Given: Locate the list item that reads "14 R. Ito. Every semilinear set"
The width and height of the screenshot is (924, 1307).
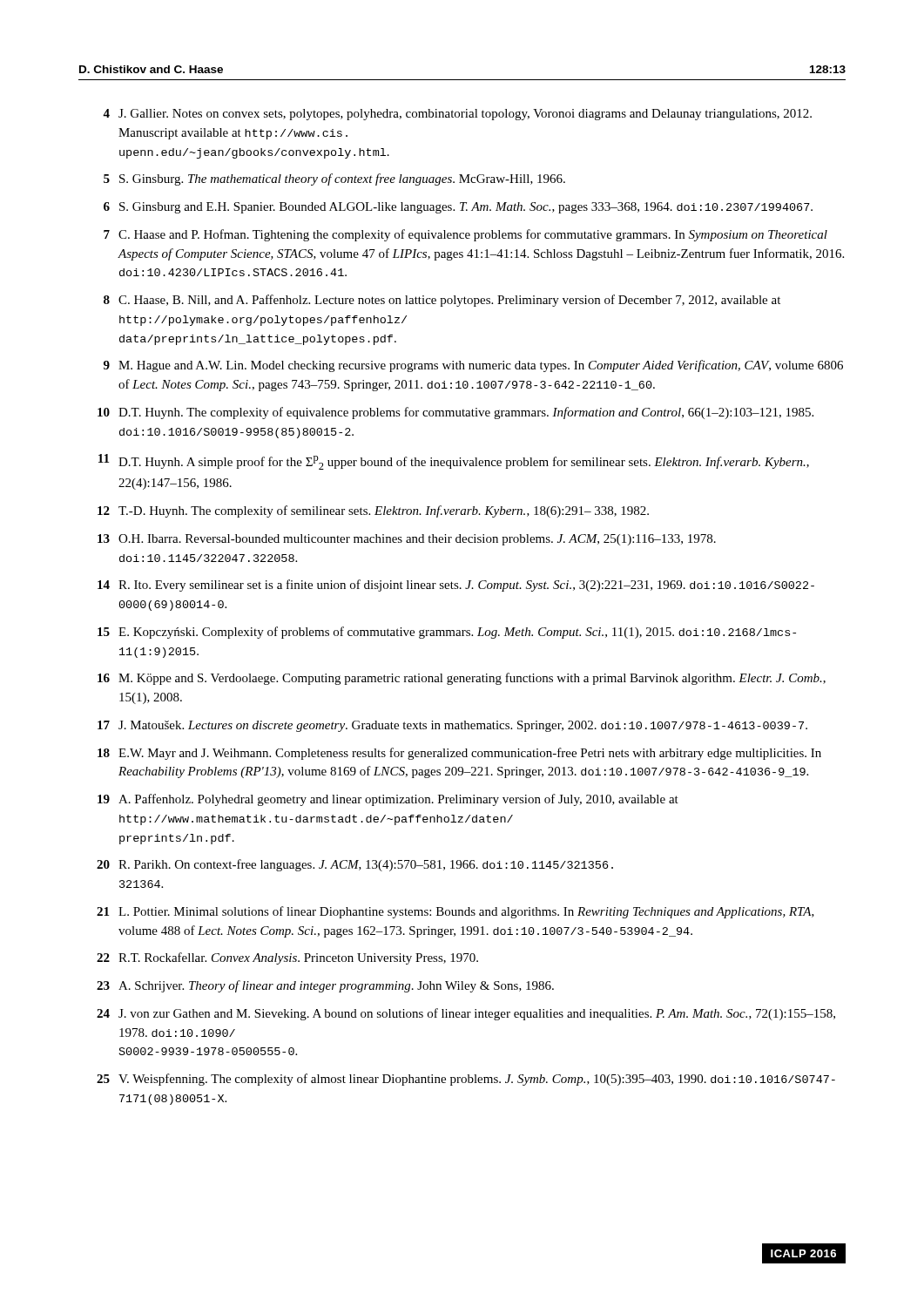Looking at the screenshot, I should pyautogui.click(x=462, y=595).
